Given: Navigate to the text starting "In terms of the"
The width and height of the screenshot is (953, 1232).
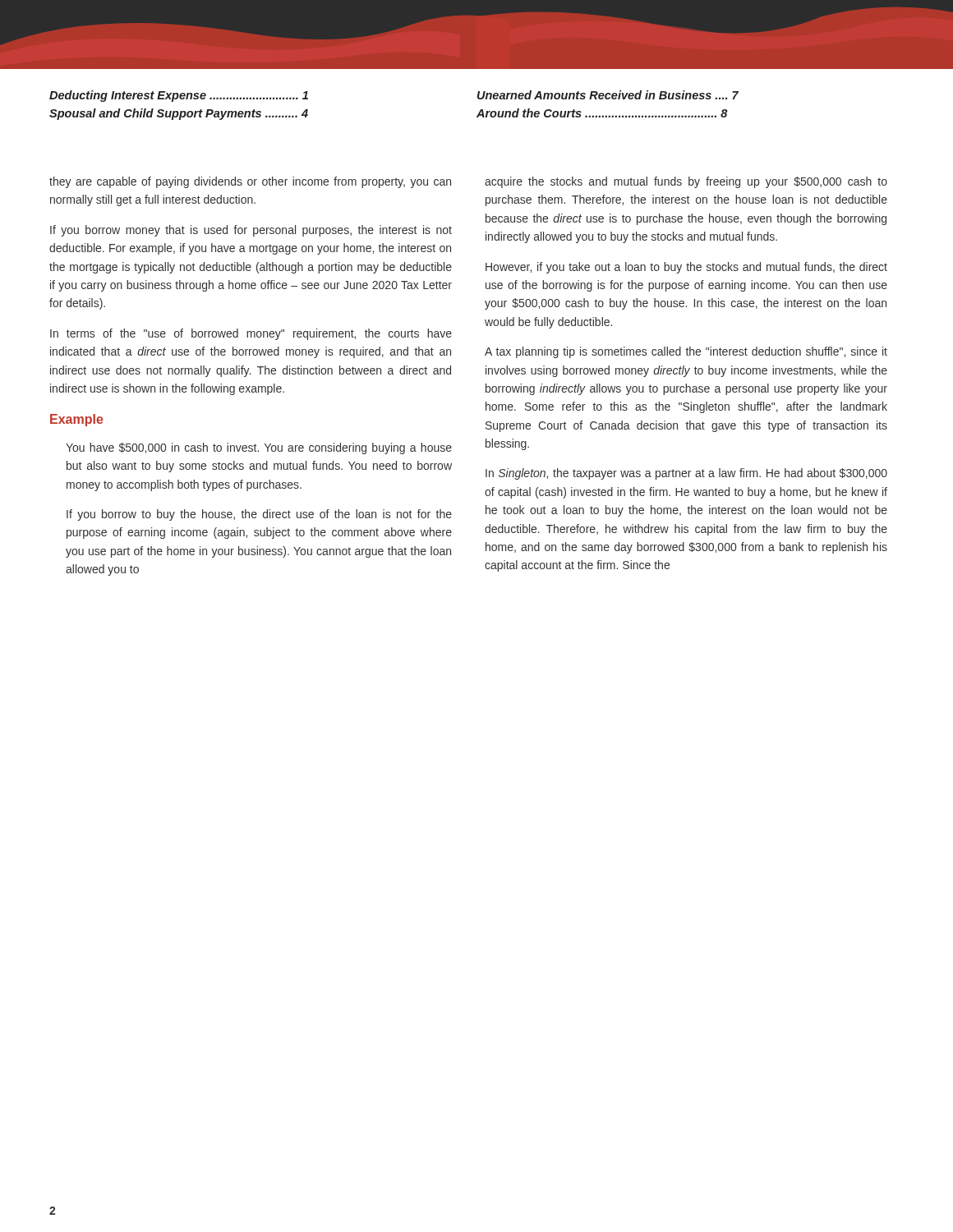Looking at the screenshot, I should tap(251, 361).
